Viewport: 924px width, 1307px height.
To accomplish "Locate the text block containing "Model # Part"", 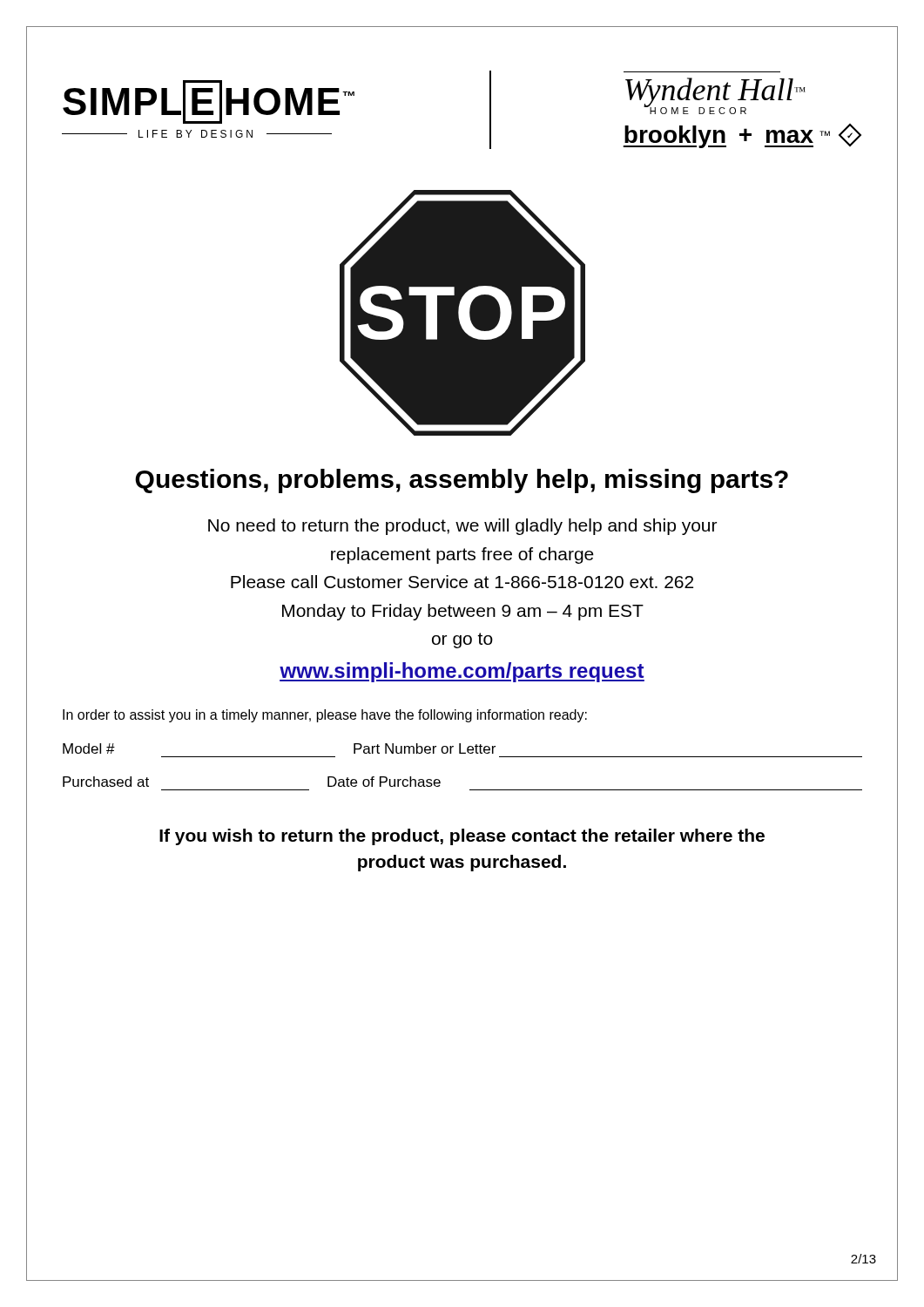I will point(462,749).
